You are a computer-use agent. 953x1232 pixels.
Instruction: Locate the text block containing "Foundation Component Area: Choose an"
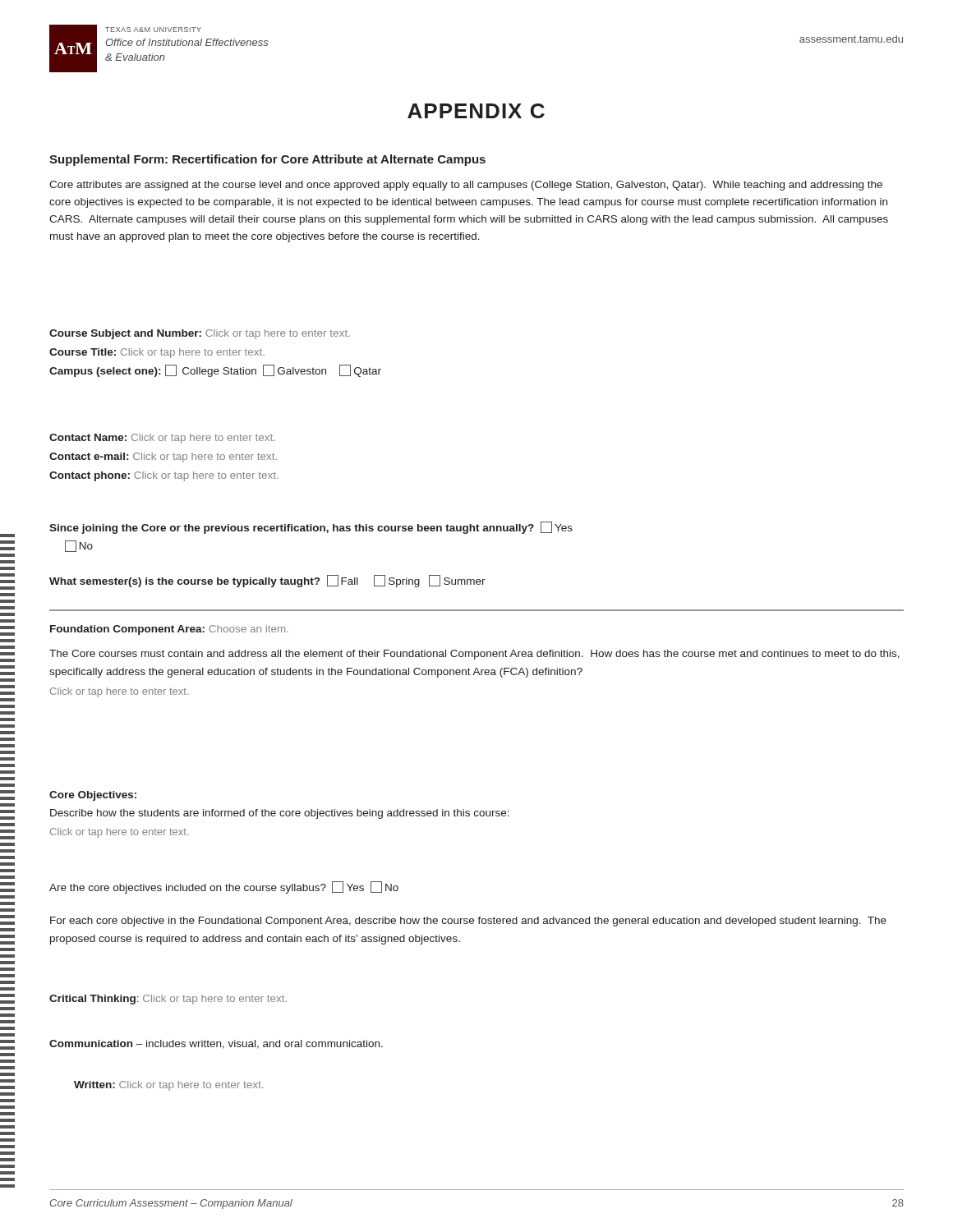[x=476, y=660]
